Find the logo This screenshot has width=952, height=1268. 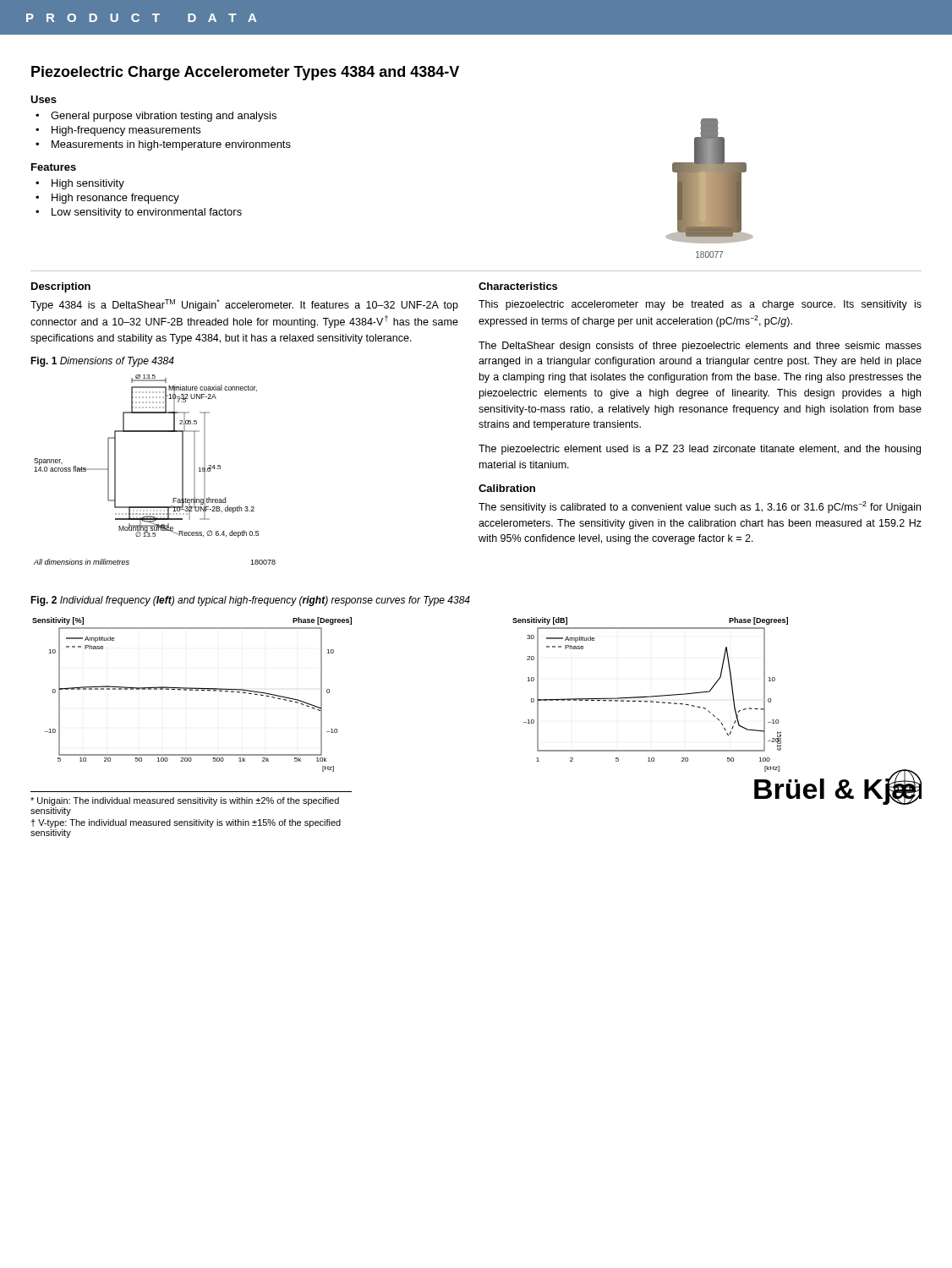tap(837, 787)
